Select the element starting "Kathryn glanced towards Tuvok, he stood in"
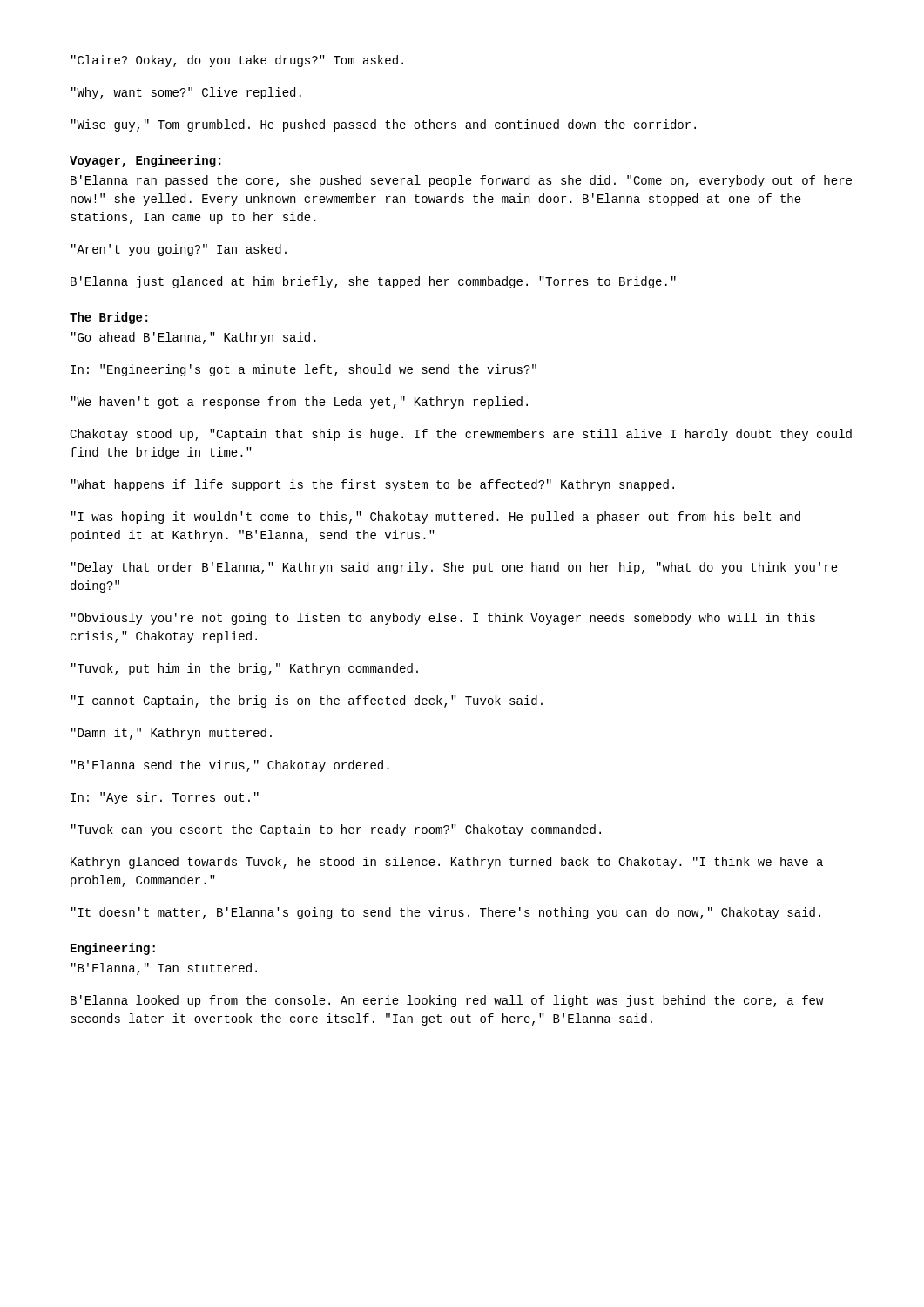 pos(446,872)
